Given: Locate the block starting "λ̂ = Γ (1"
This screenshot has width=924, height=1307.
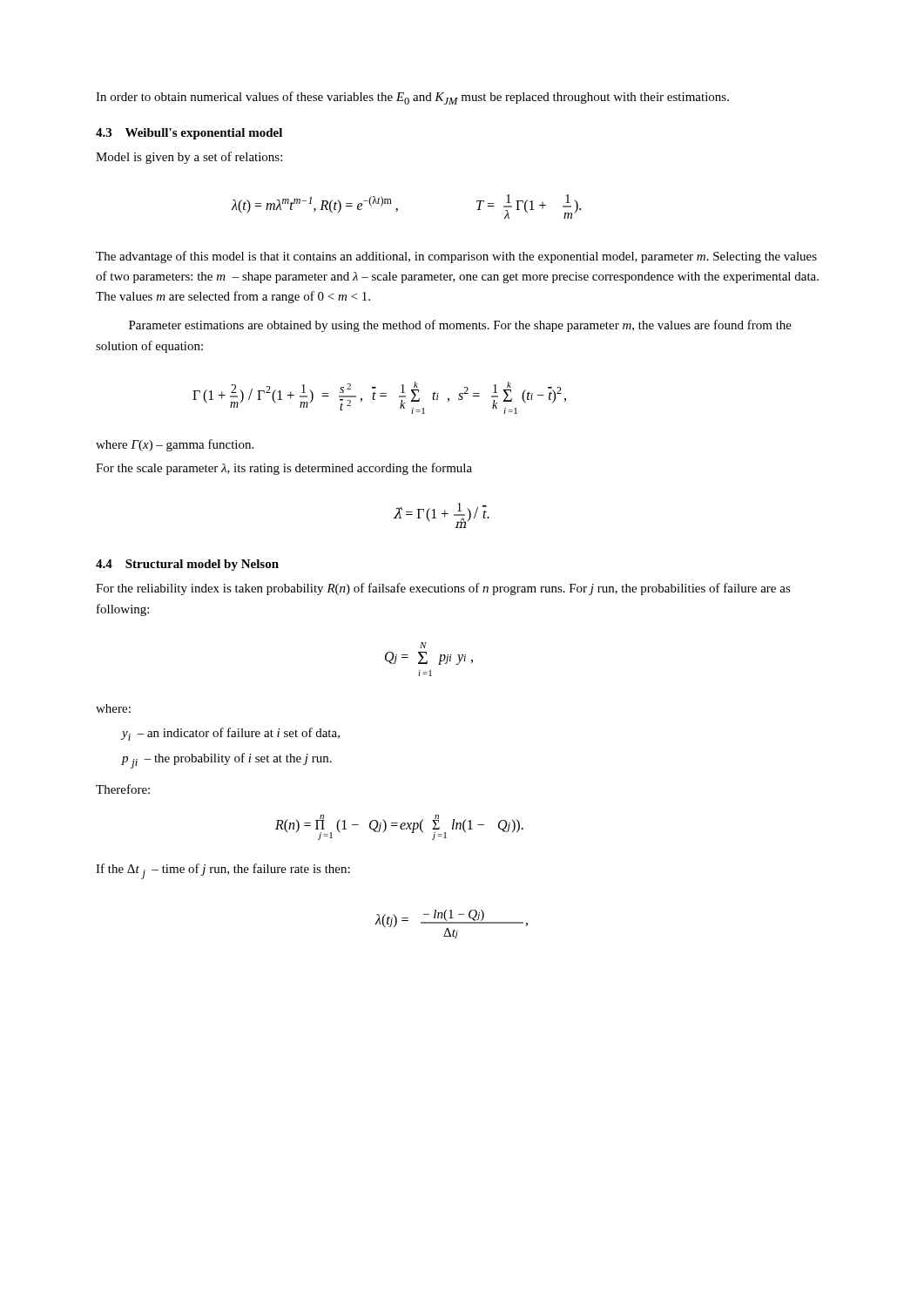Looking at the screenshot, I should (462, 514).
